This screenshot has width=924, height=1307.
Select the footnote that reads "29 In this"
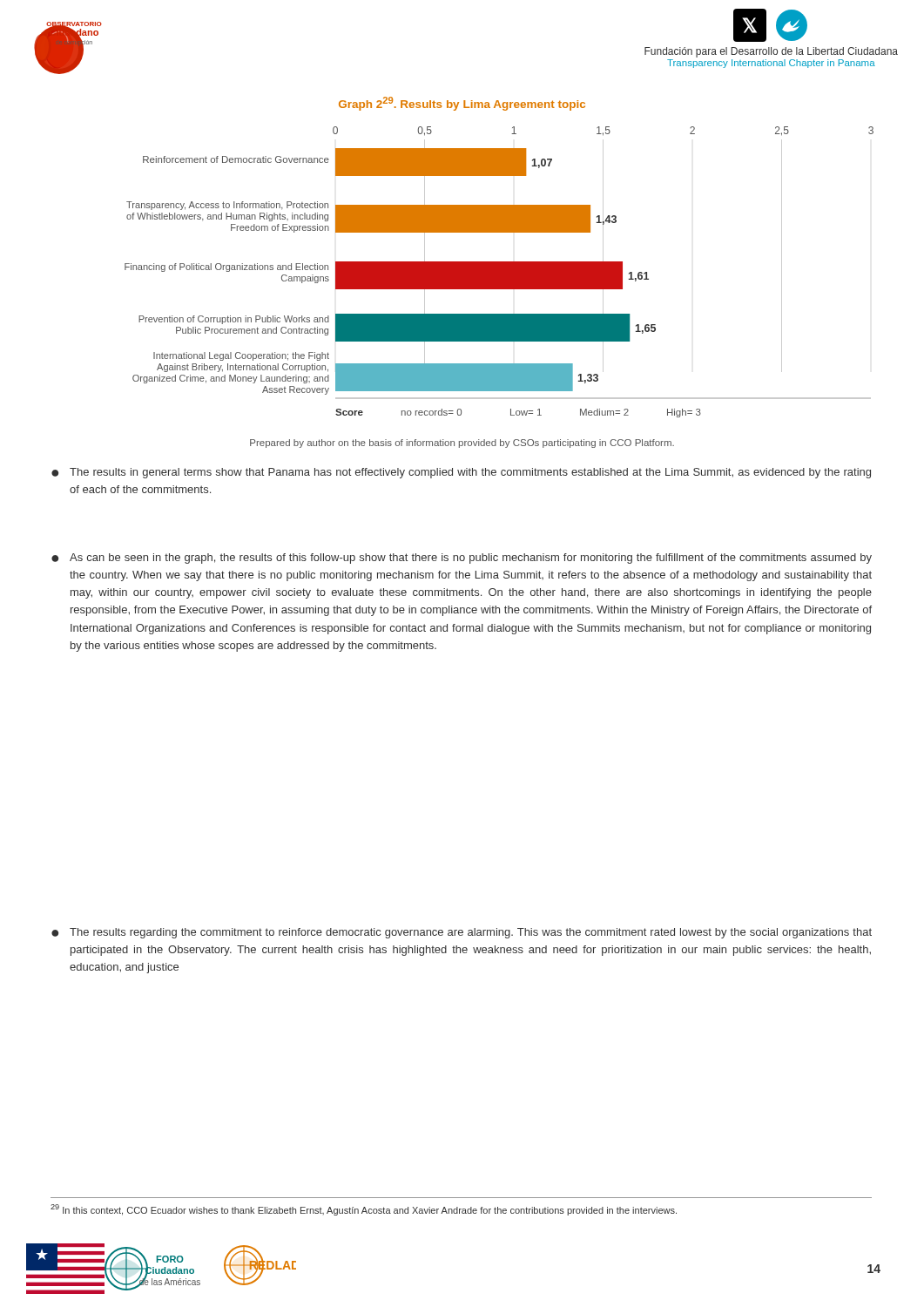coord(364,1209)
